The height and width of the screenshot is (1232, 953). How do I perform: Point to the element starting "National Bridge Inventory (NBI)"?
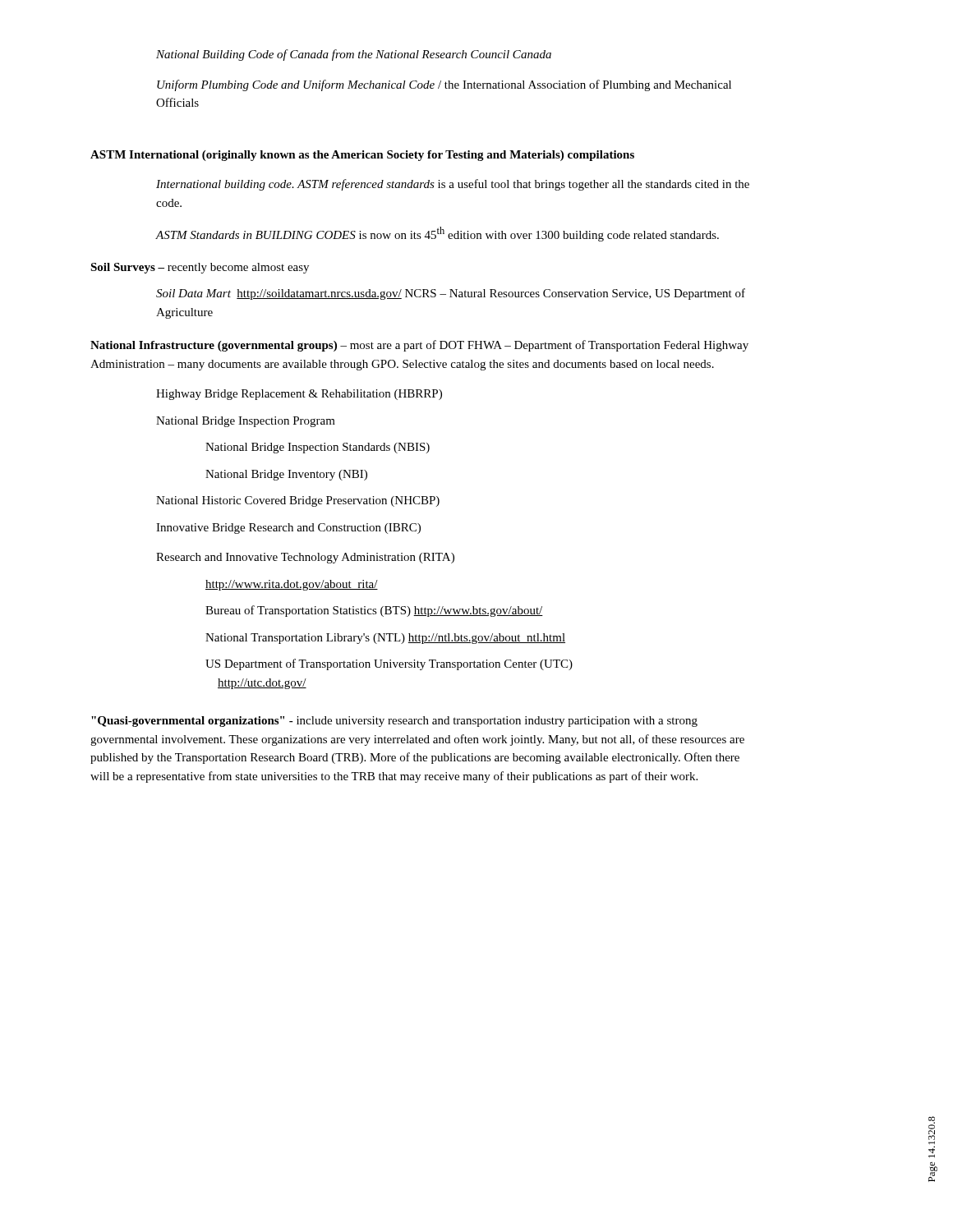pos(286,475)
